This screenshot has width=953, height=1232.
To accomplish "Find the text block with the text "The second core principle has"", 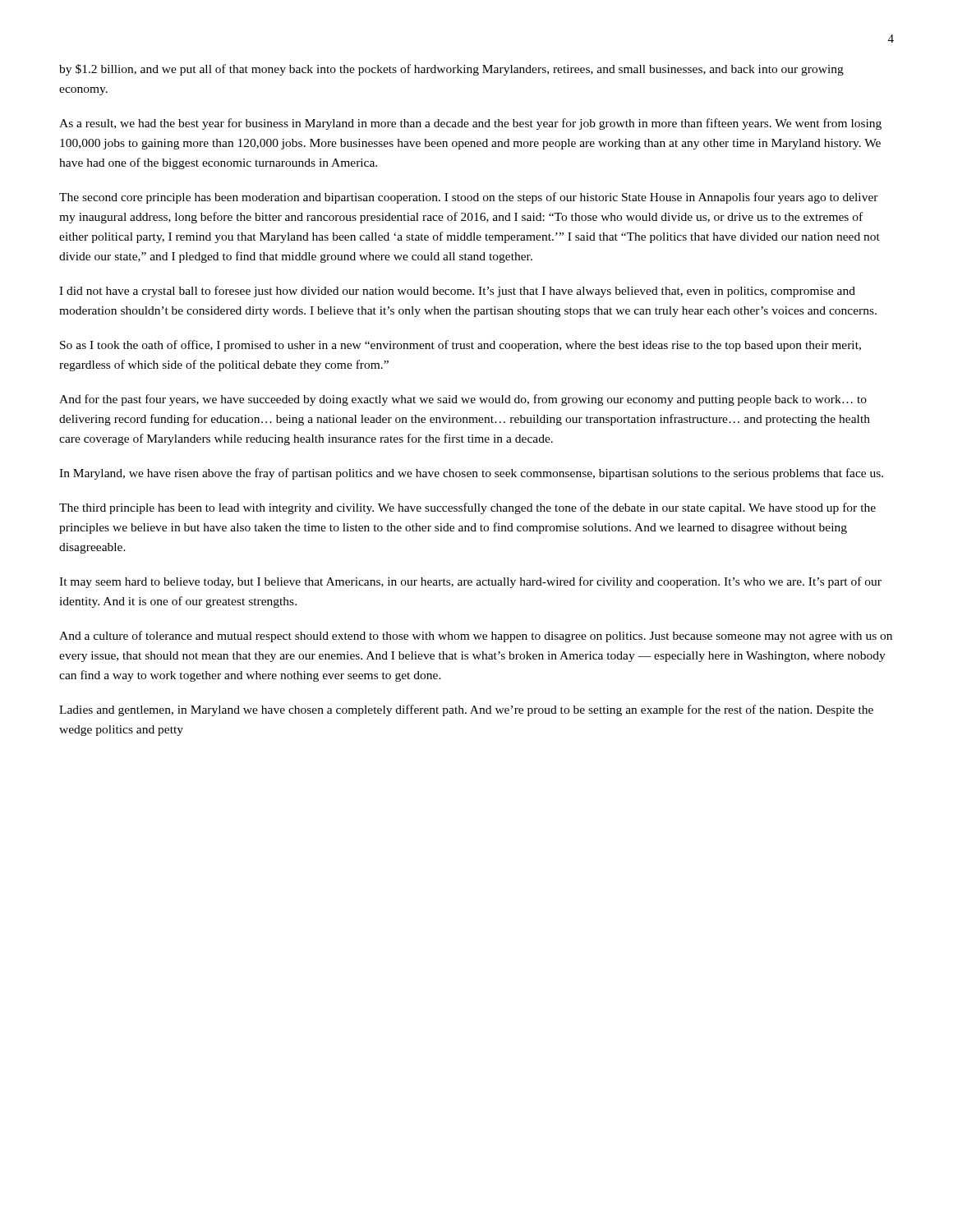I will 469,226.
